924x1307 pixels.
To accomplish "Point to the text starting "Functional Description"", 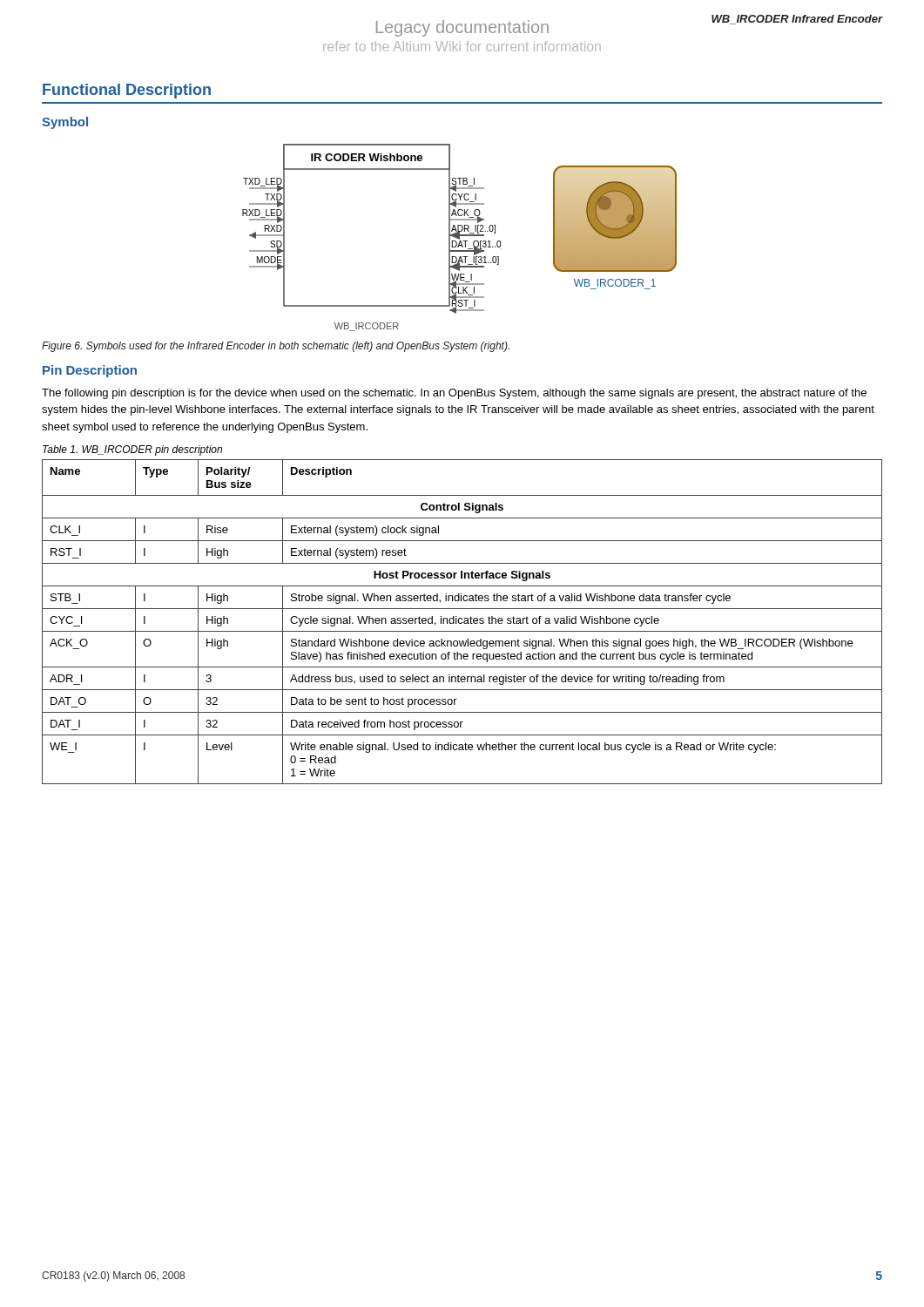I will click(127, 90).
